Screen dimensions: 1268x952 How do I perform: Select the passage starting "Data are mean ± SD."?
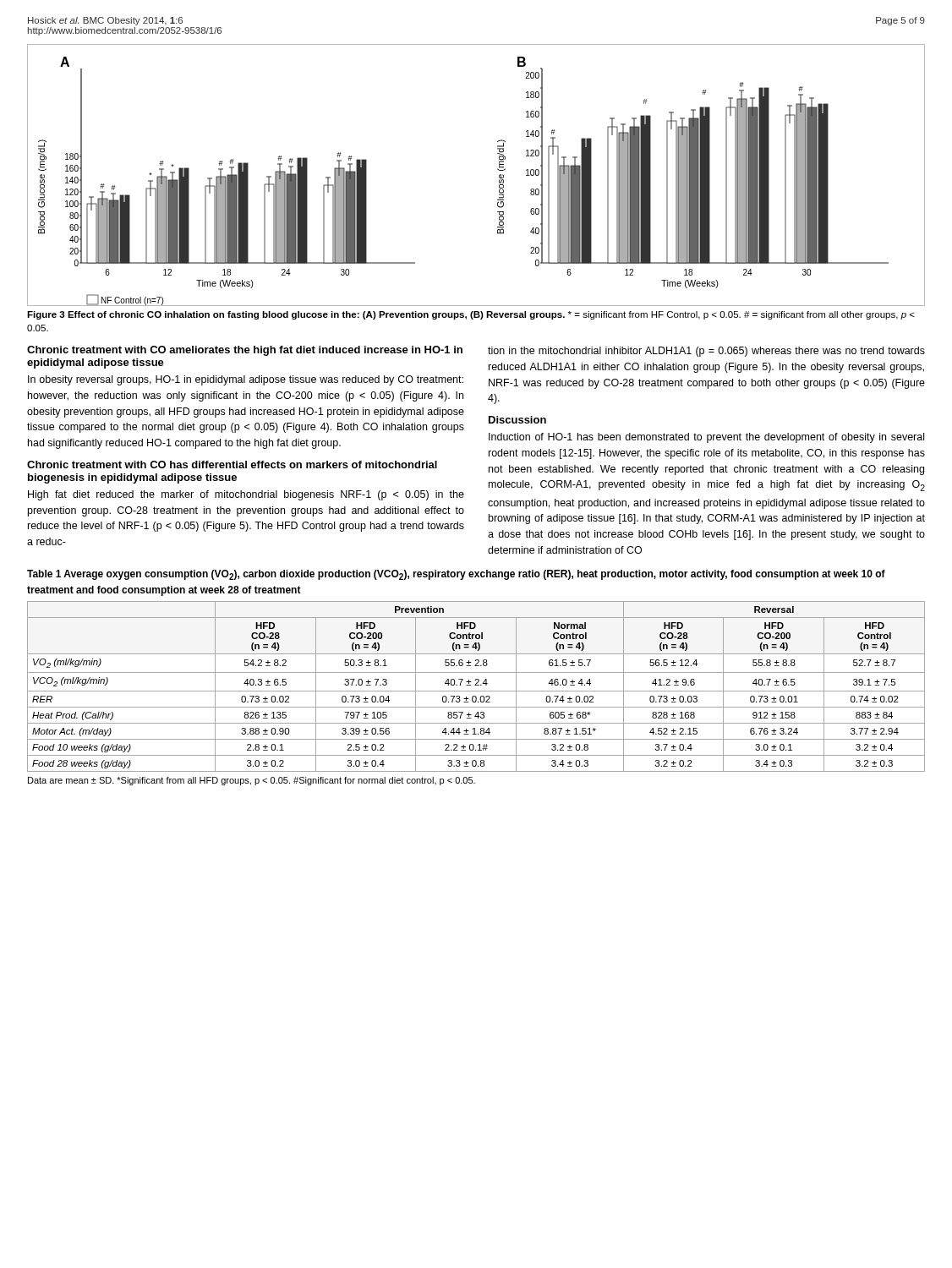[x=251, y=781]
